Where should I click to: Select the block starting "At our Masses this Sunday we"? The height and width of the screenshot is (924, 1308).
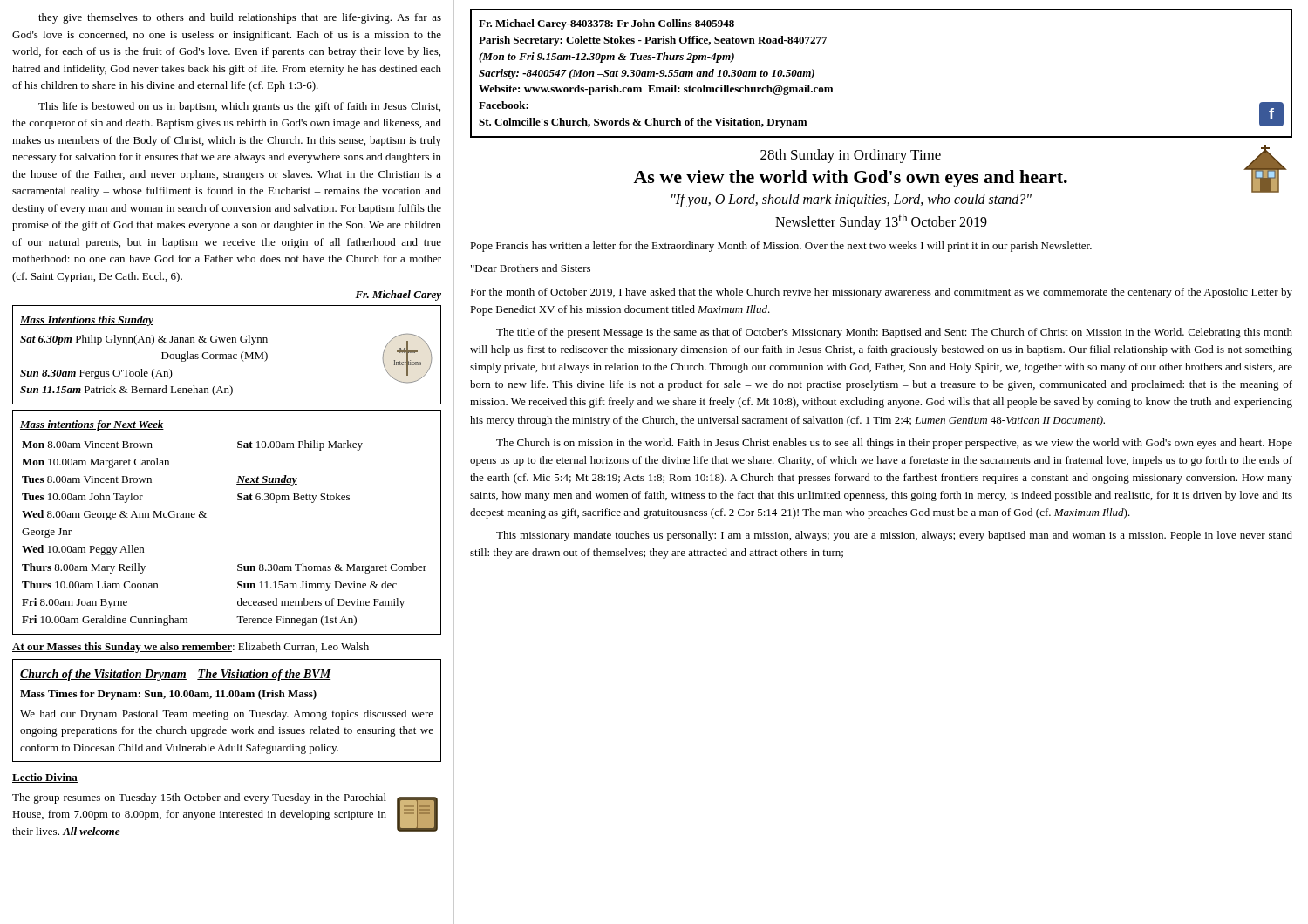(191, 647)
